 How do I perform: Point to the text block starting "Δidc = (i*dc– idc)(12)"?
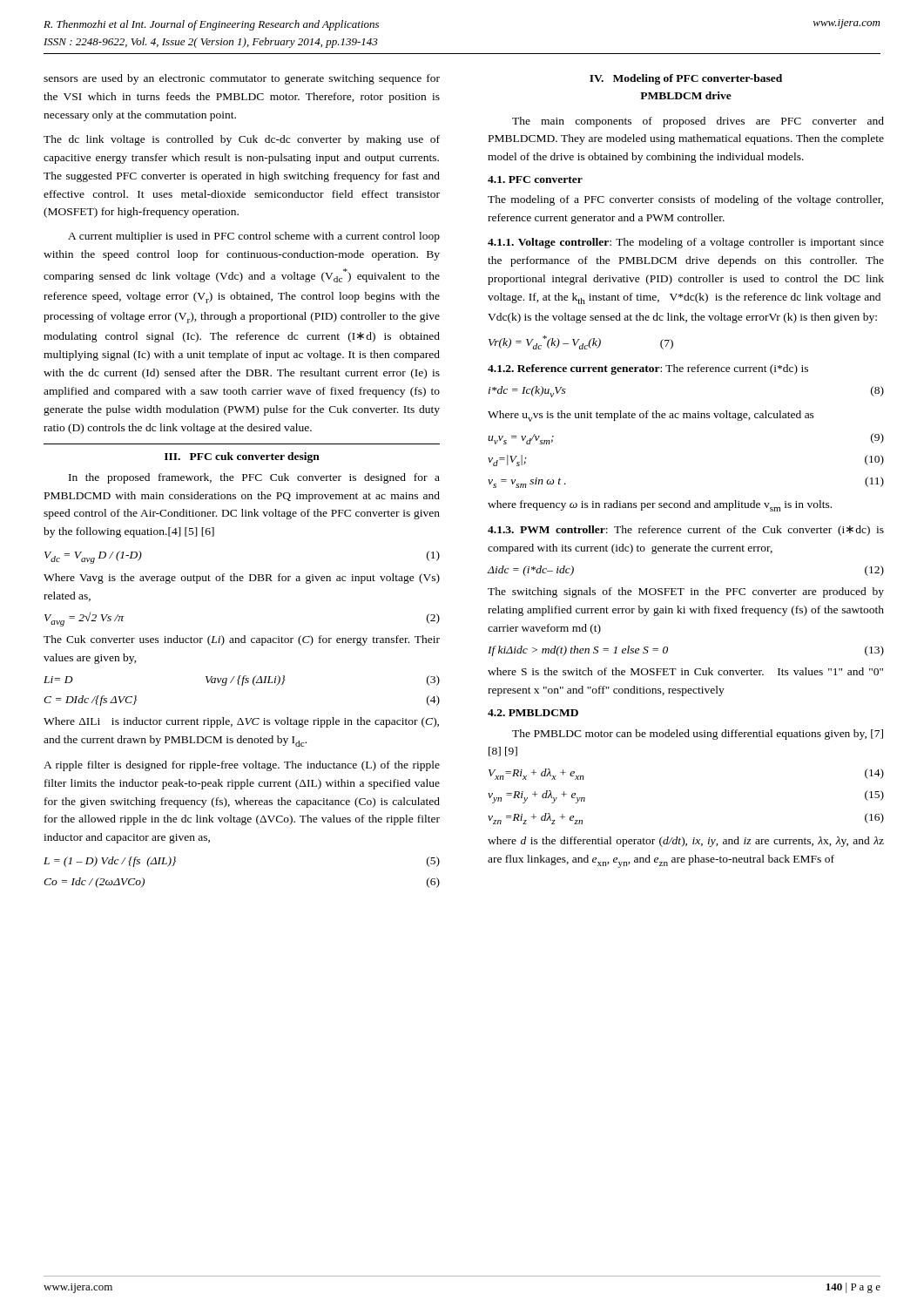coord(525,570)
